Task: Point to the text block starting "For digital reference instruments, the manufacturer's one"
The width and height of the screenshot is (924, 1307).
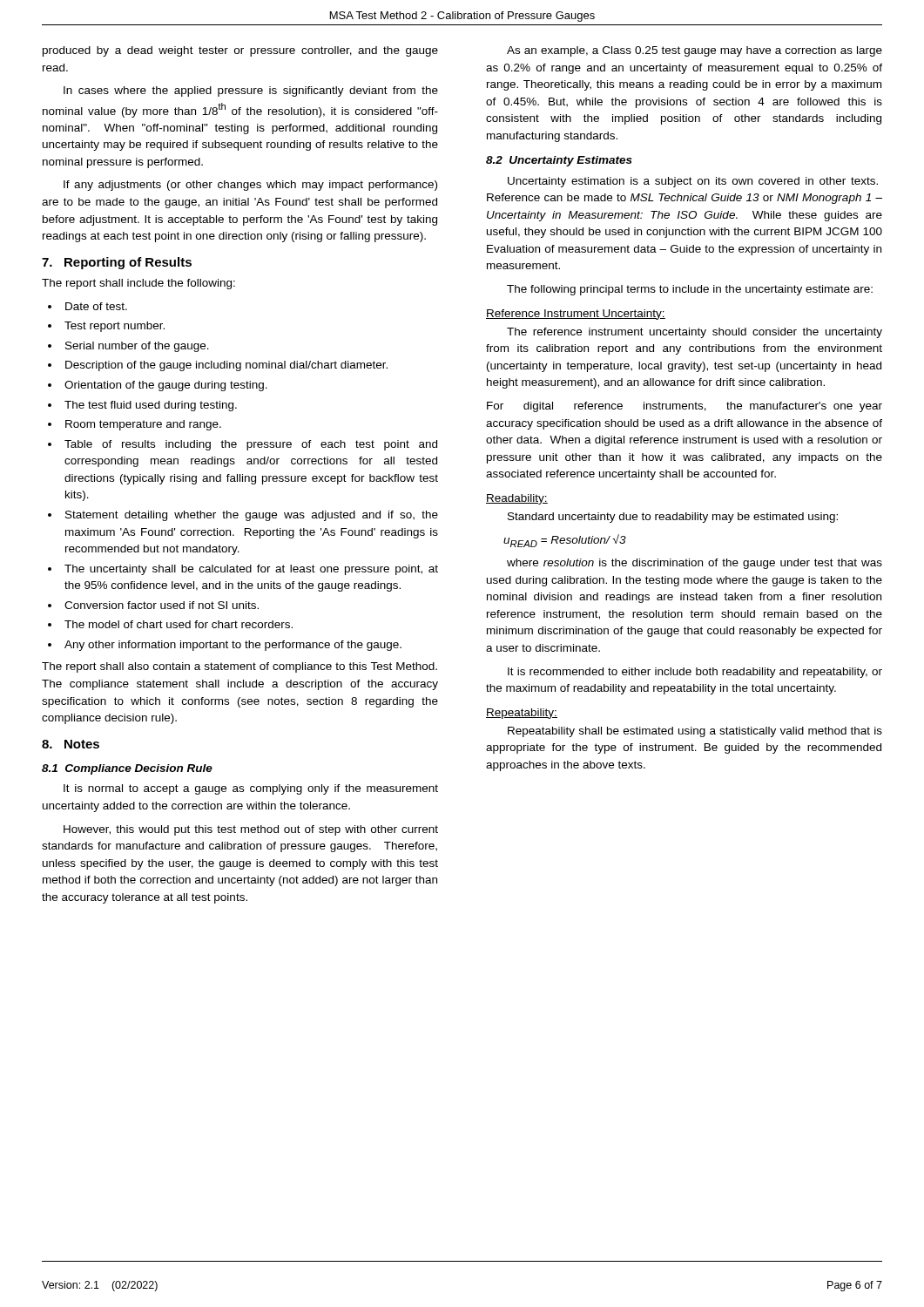Action: 684,440
